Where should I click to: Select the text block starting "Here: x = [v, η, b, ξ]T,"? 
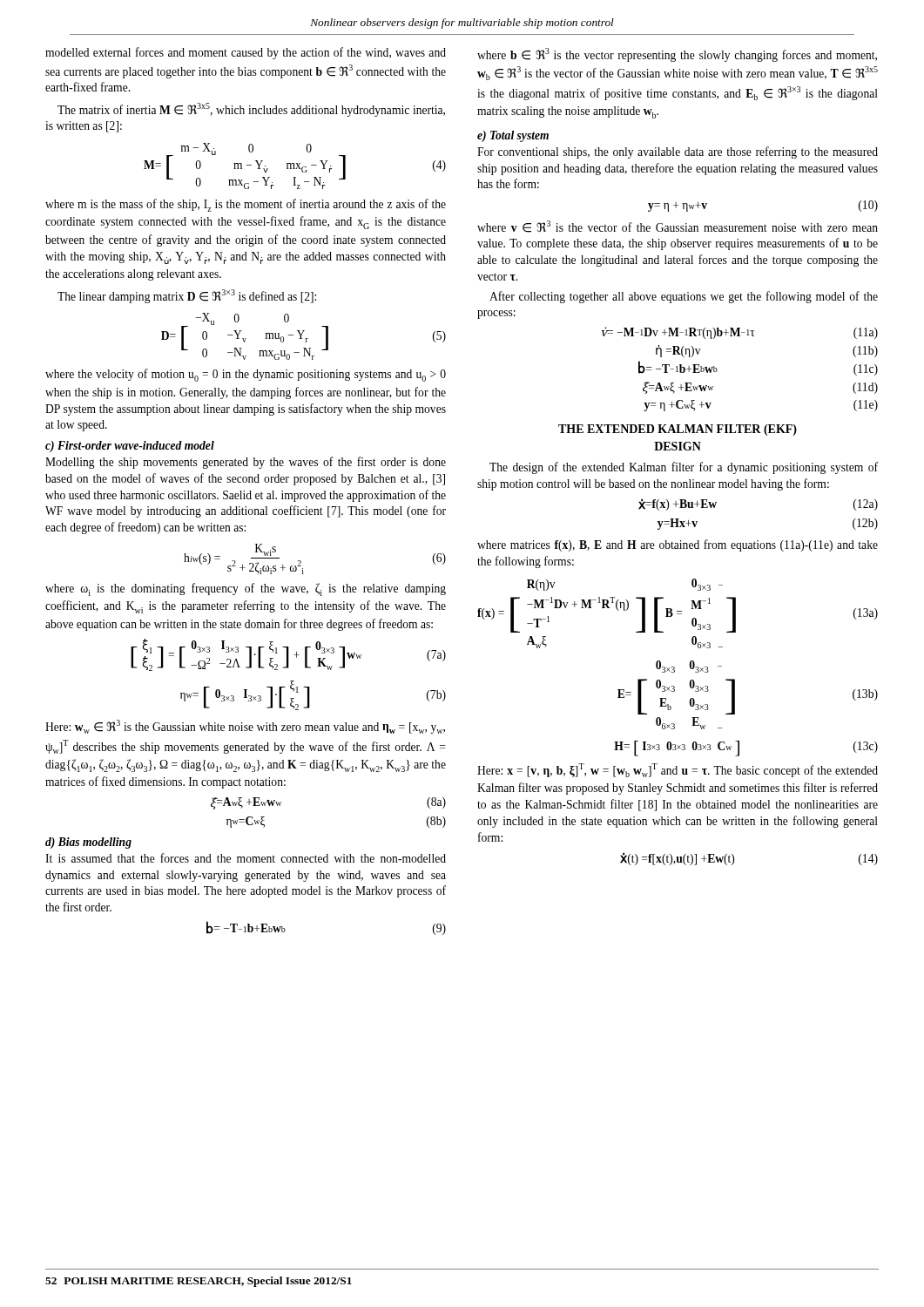678,804
